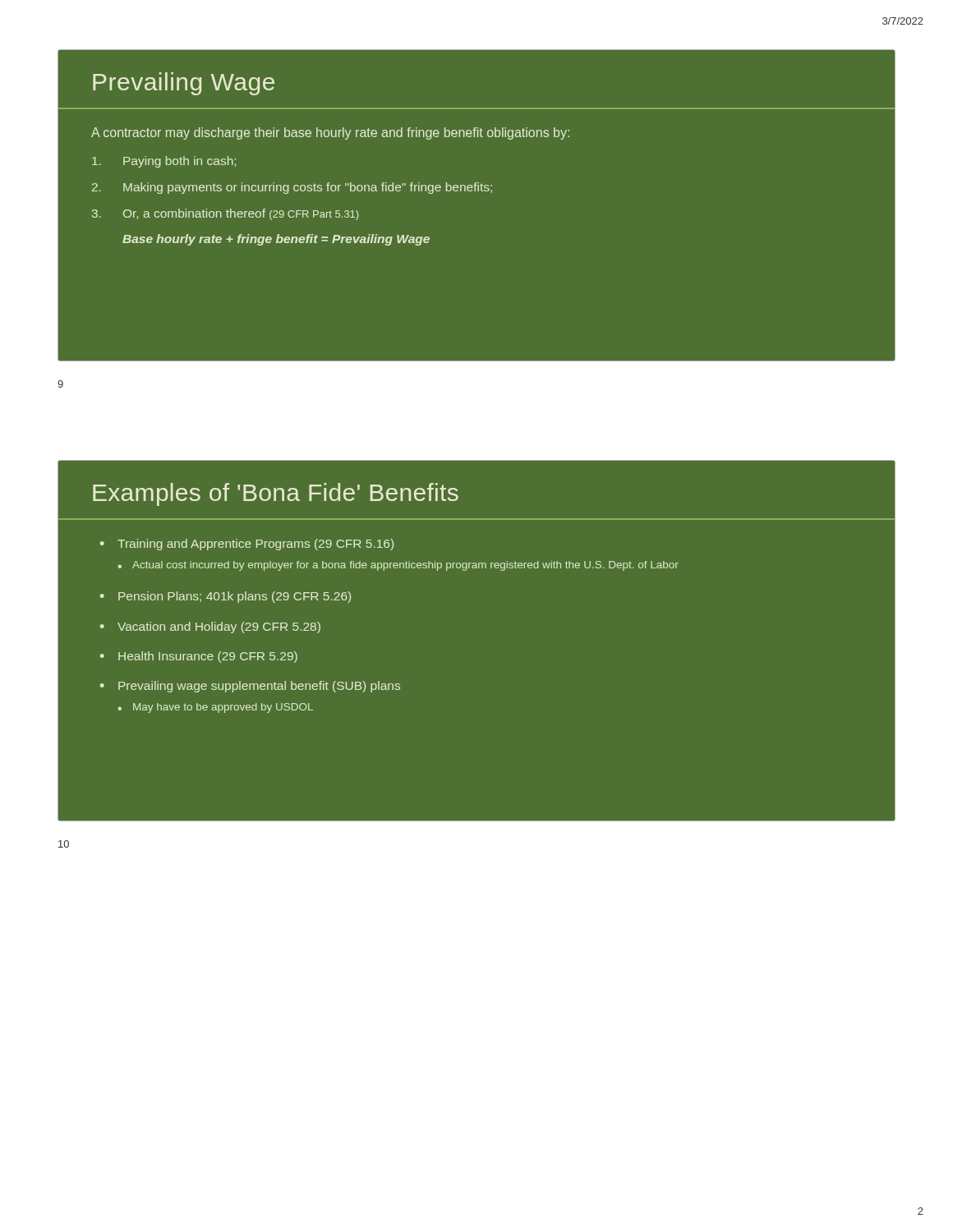This screenshot has width=953, height=1232.
Task: Point to the passage starting "Prevailing Wage"
Action: tap(184, 82)
